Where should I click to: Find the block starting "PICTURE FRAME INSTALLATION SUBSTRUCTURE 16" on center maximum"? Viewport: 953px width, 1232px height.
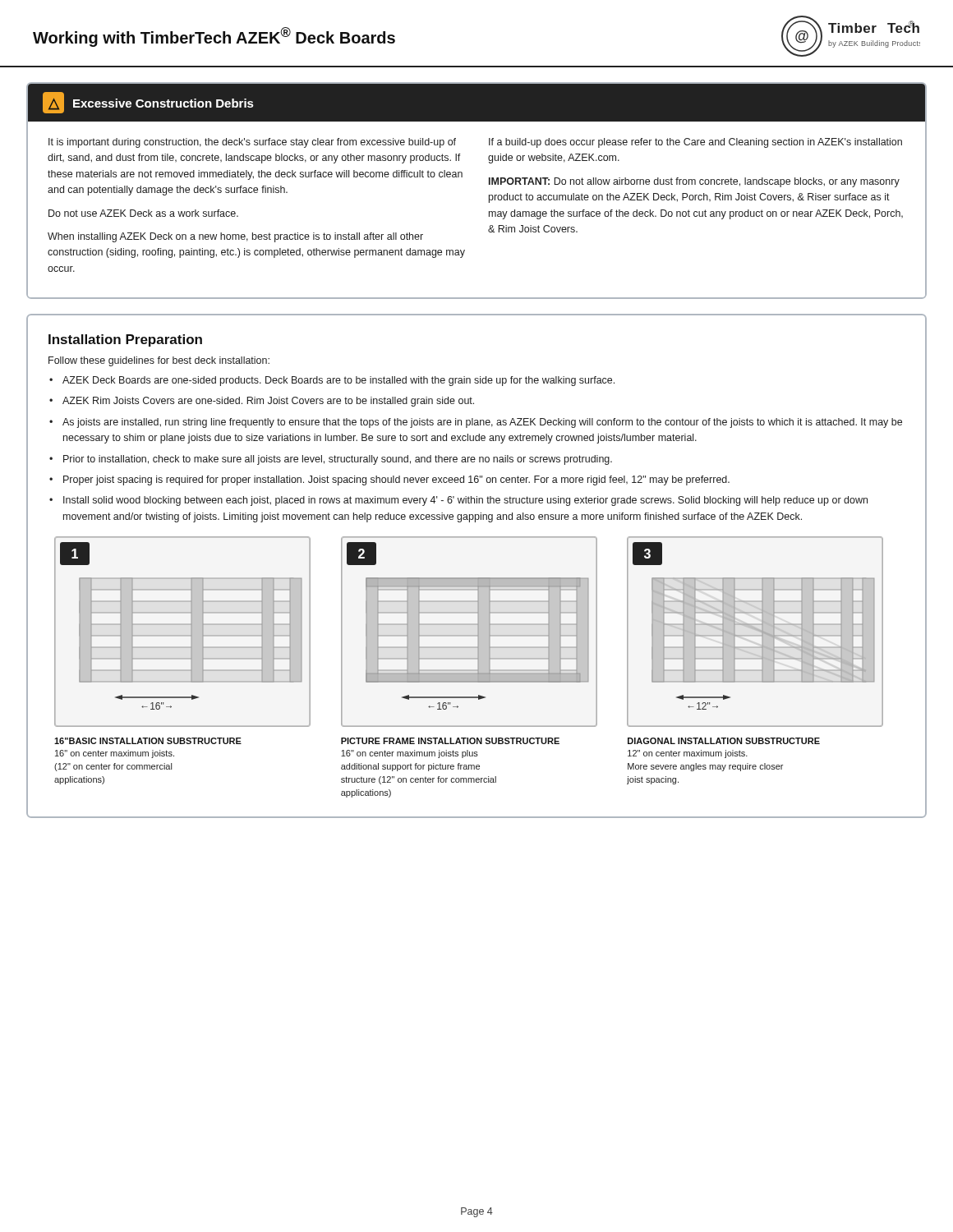450,768
